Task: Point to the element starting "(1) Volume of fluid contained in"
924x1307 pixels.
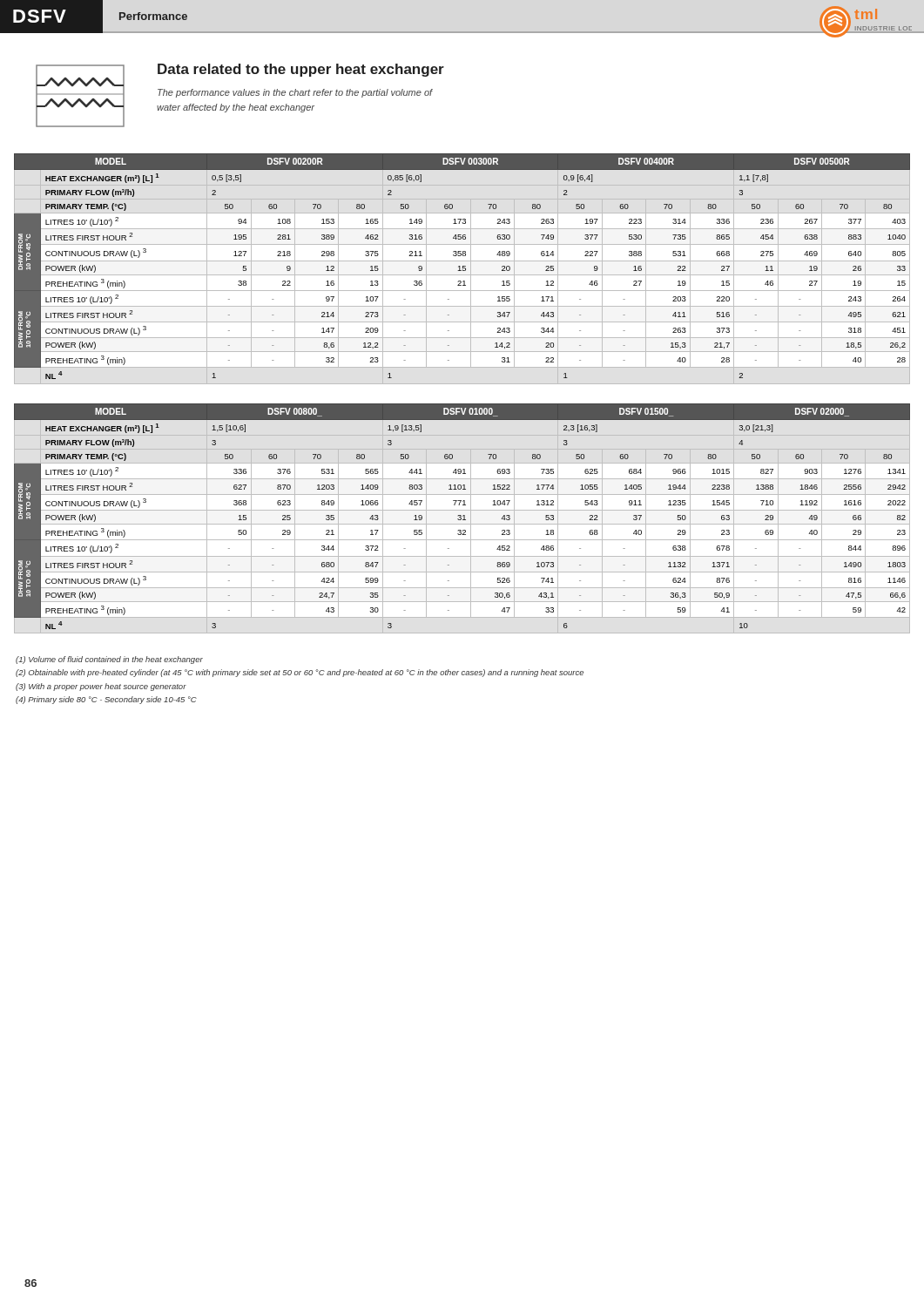Action: point(109,659)
